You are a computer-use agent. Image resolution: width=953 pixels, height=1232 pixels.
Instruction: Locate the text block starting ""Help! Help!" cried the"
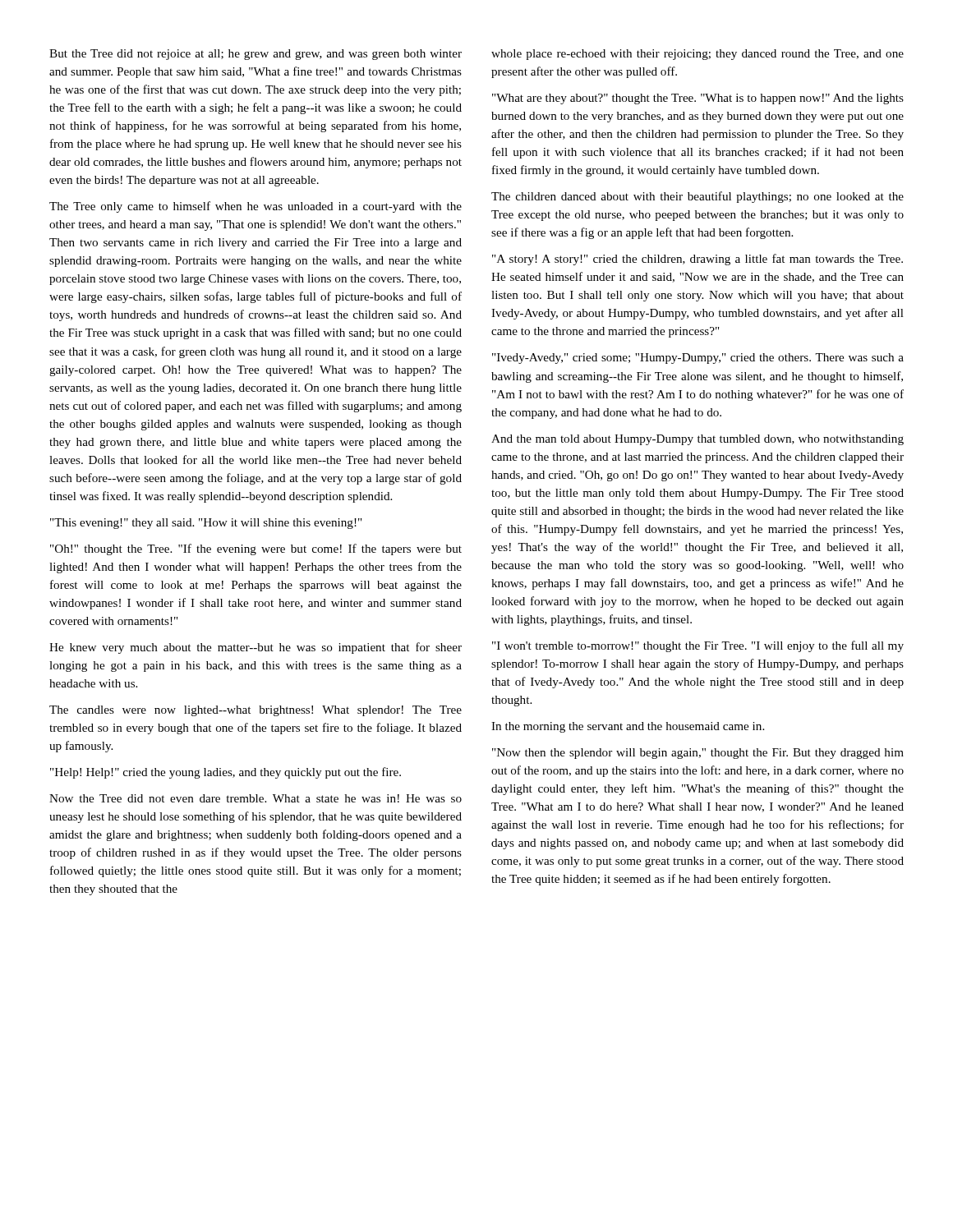[255, 772]
